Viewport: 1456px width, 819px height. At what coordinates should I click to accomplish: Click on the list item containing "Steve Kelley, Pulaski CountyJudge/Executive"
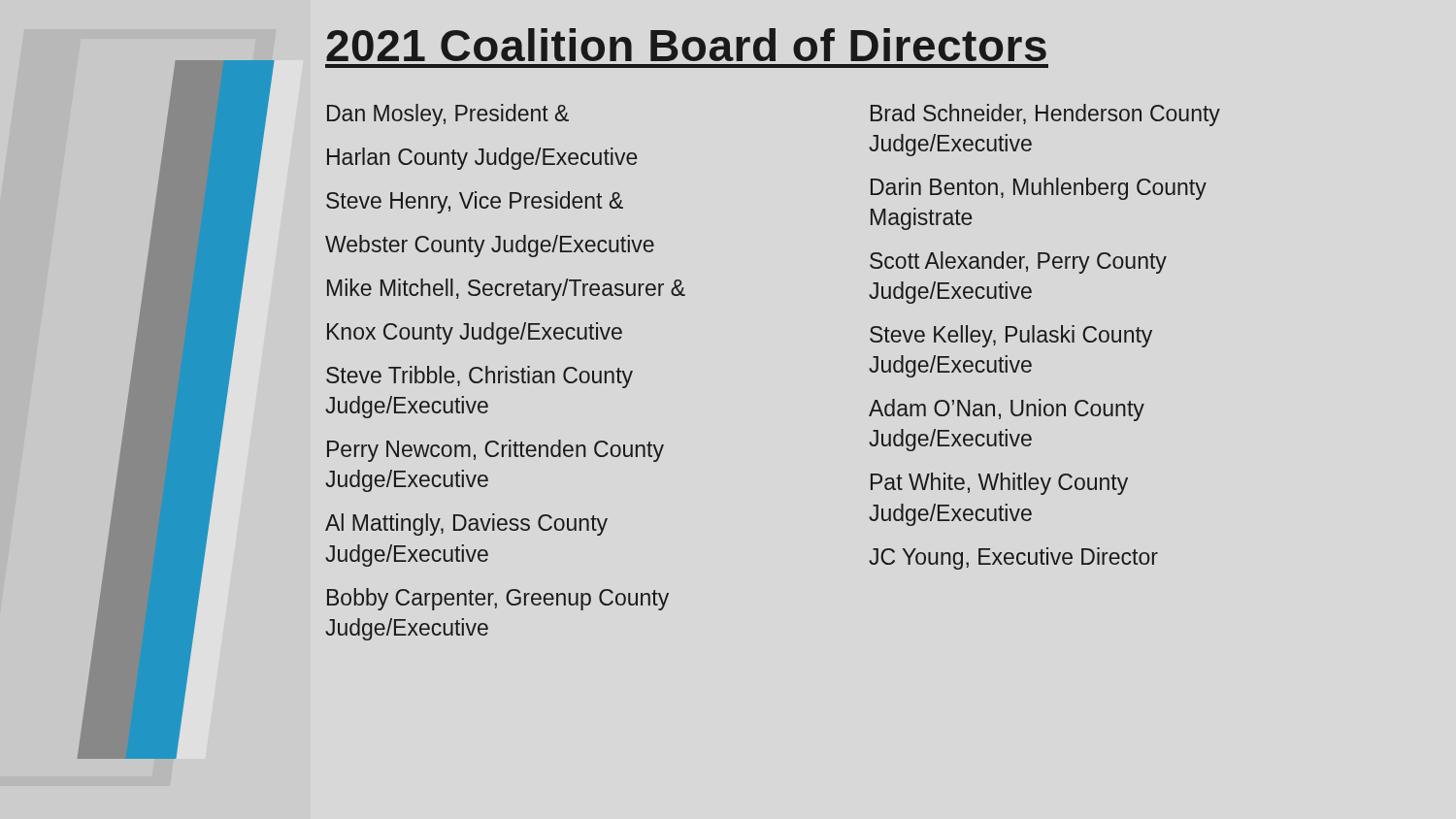(1011, 350)
